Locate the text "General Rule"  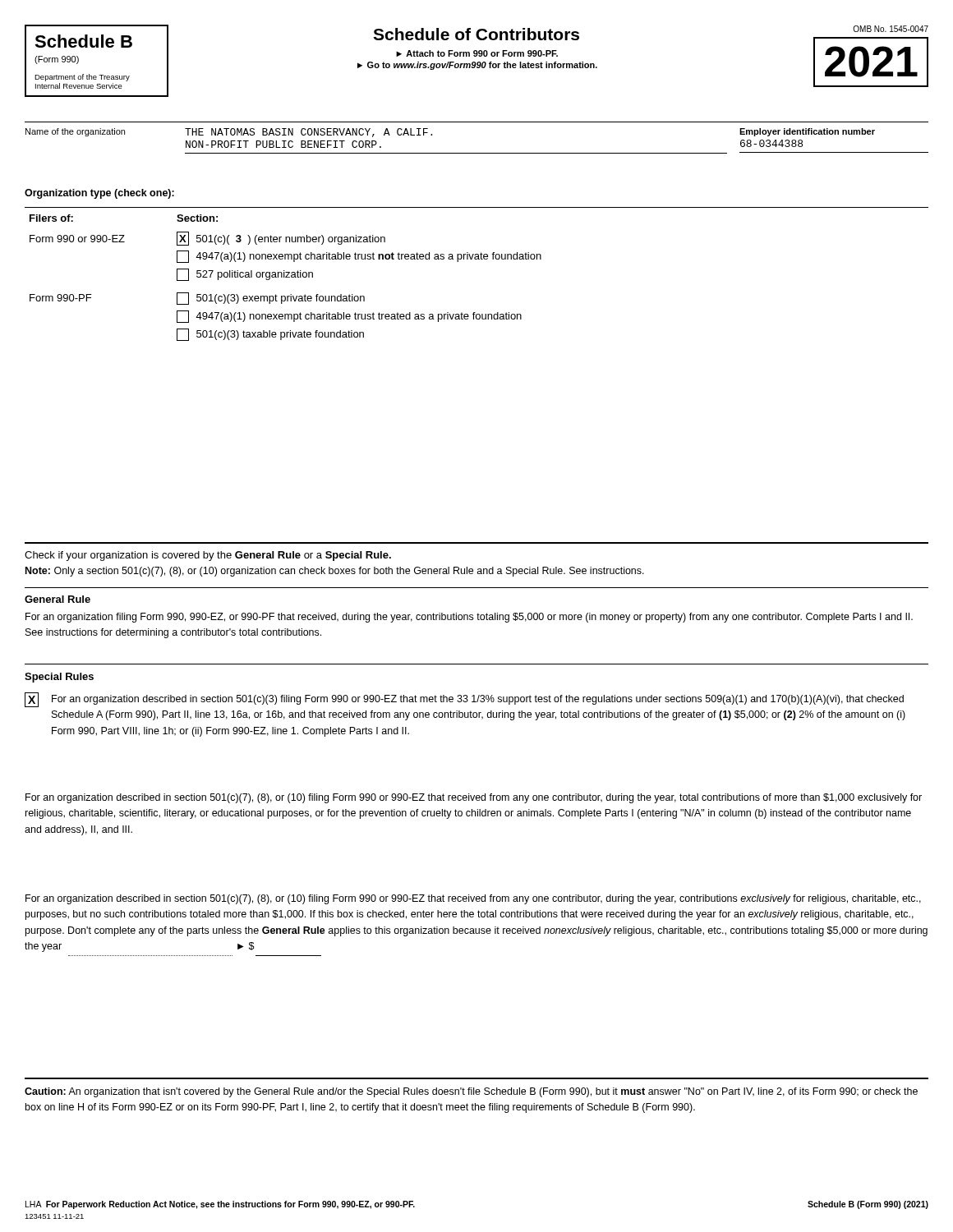[x=58, y=599]
